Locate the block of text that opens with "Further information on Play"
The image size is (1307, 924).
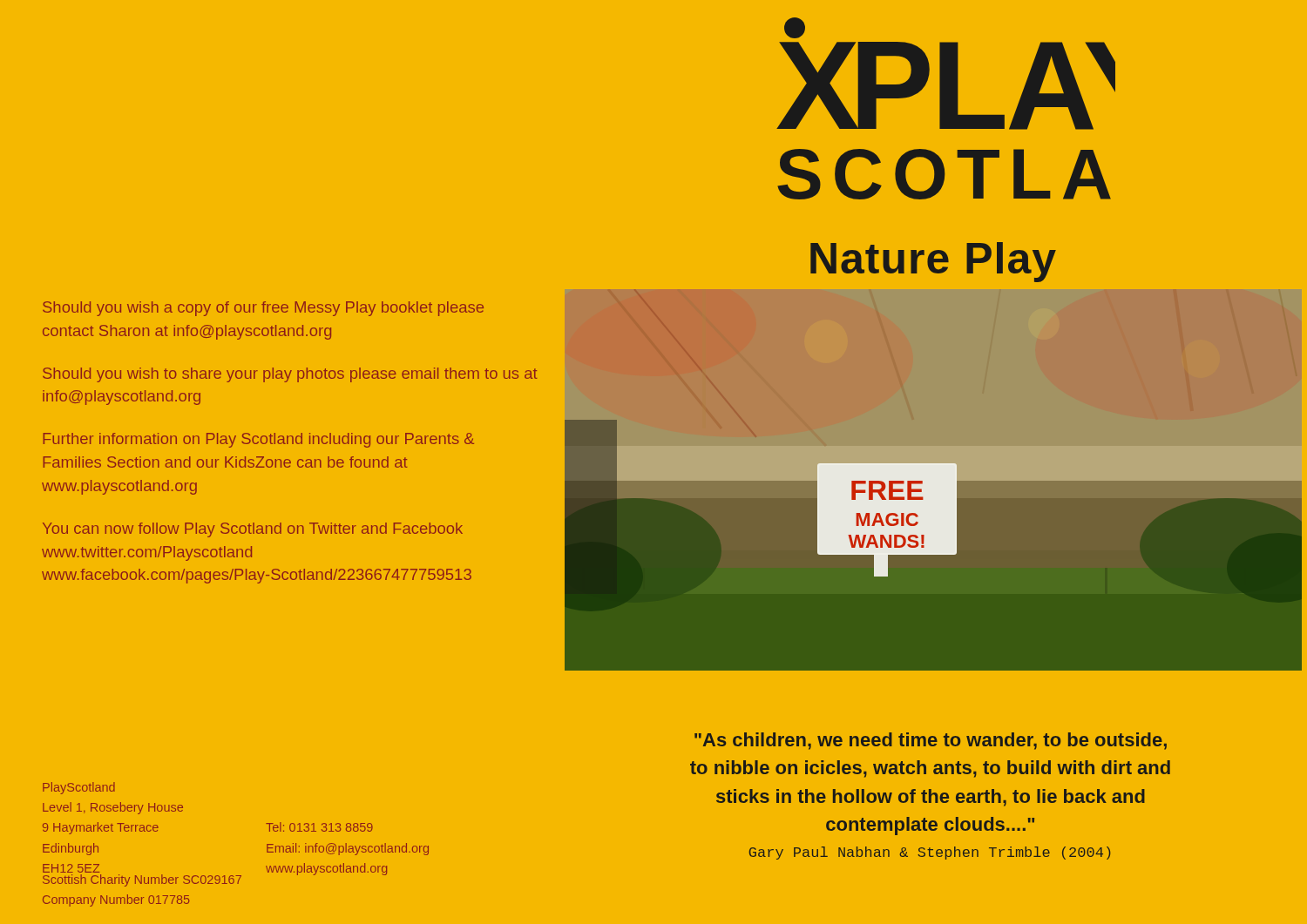pos(258,462)
